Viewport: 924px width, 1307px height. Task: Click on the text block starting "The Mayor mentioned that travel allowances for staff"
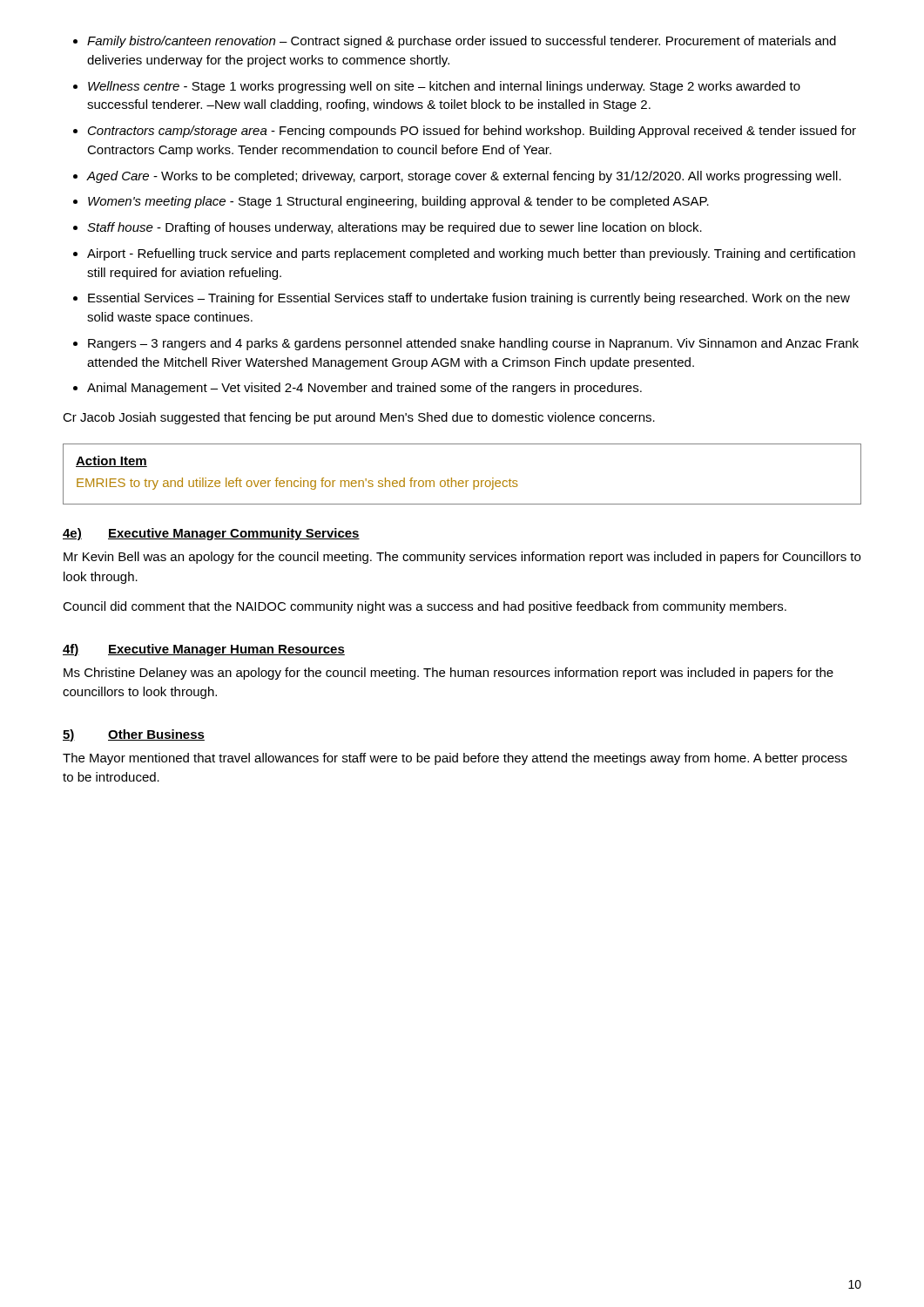(455, 767)
